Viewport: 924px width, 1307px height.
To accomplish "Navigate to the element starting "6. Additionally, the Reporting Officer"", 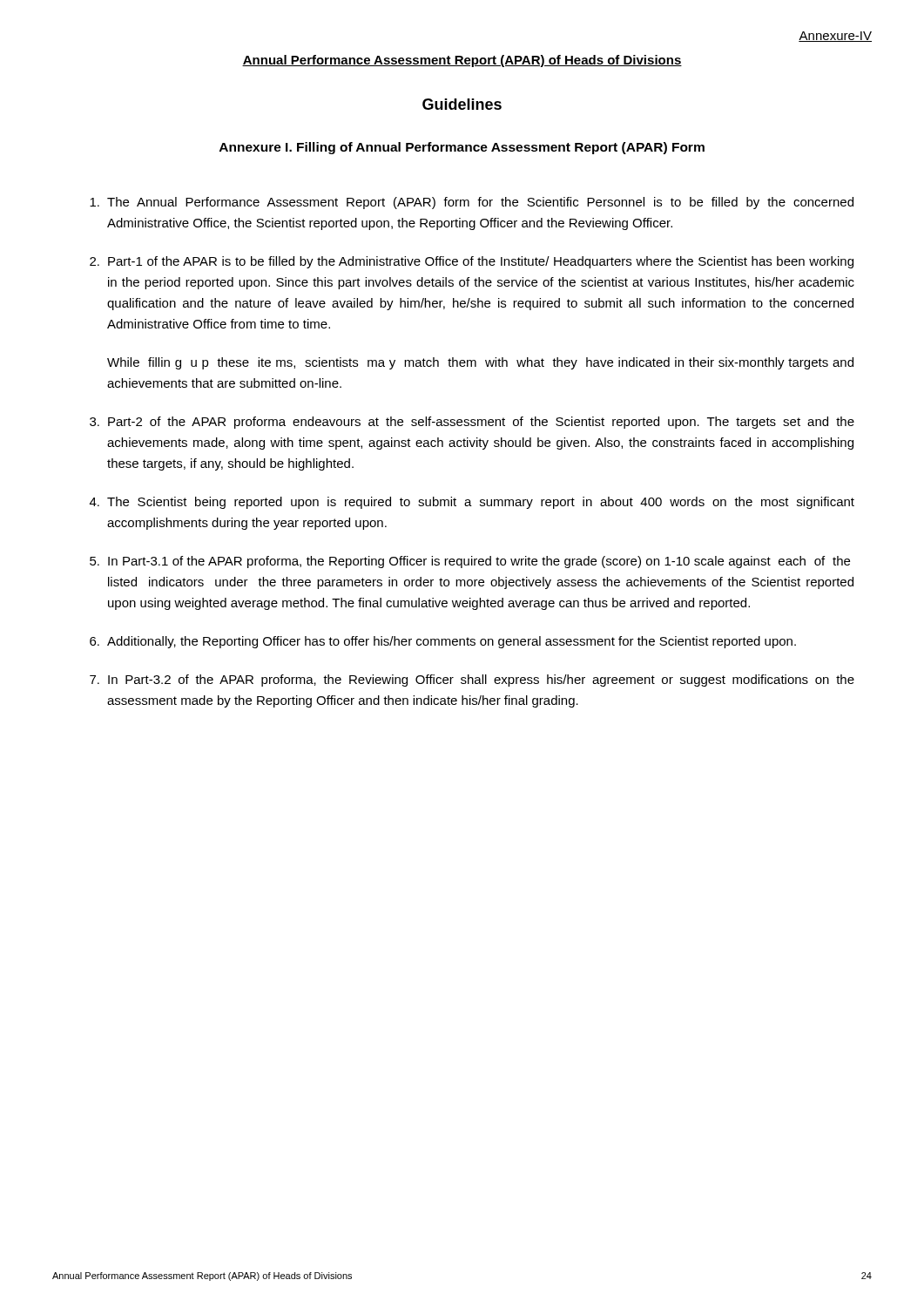I will point(462,641).
